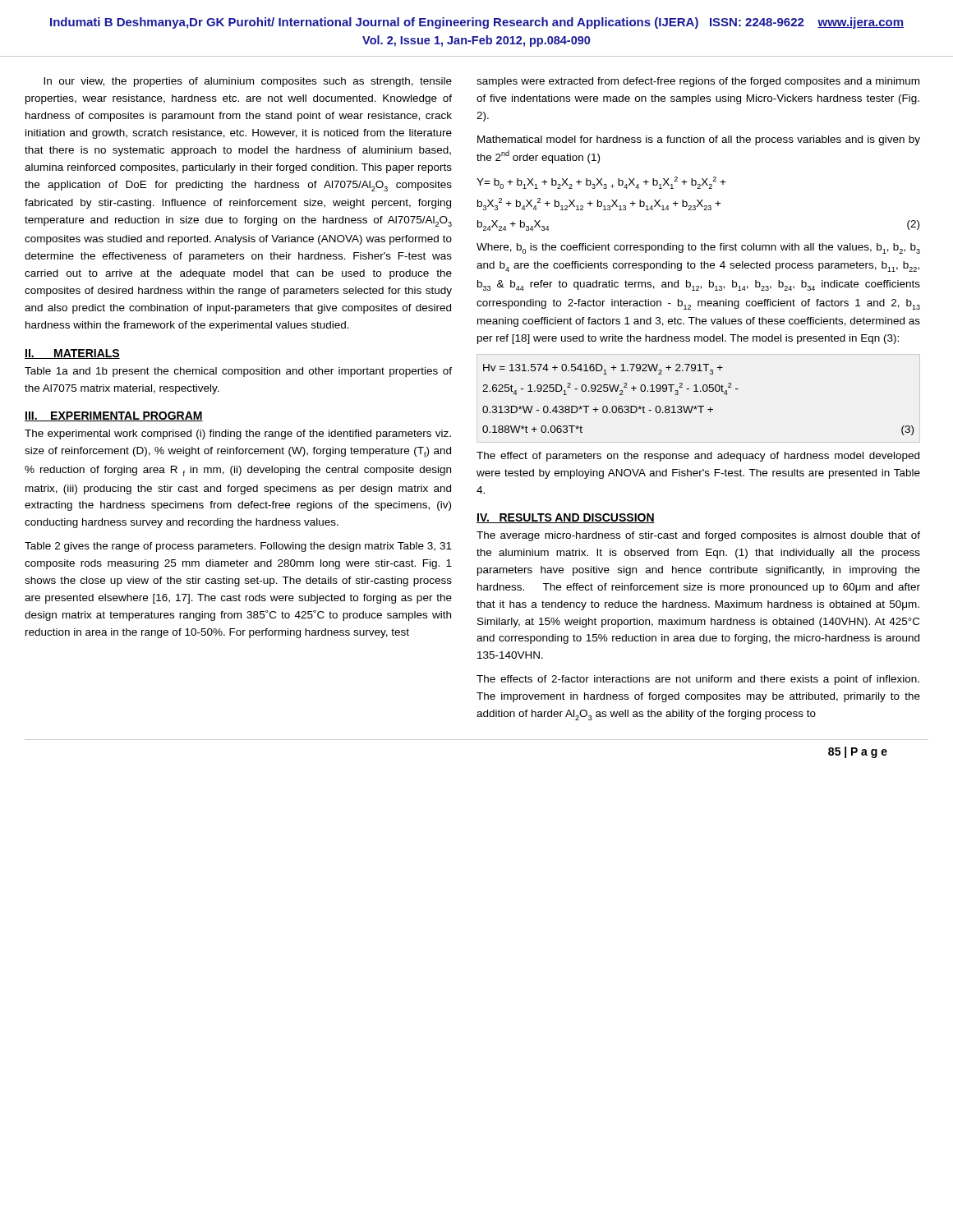
Task: Select the text block starting "Mathematical model for hardness is a function"
Action: point(698,148)
